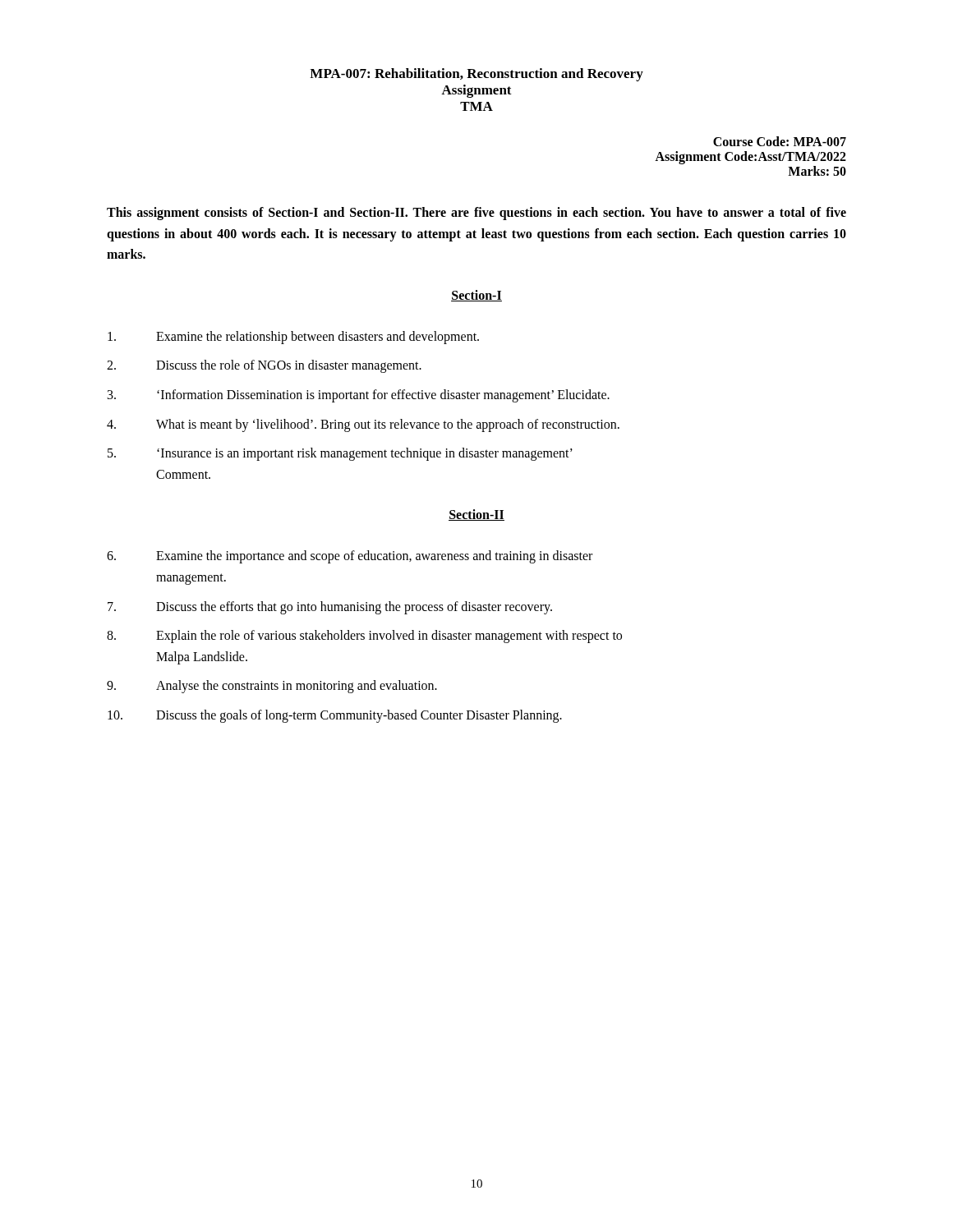Image resolution: width=953 pixels, height=1232 pixels.
Task: Point to the passage starting "6. Examine the"
Action: 476,567
